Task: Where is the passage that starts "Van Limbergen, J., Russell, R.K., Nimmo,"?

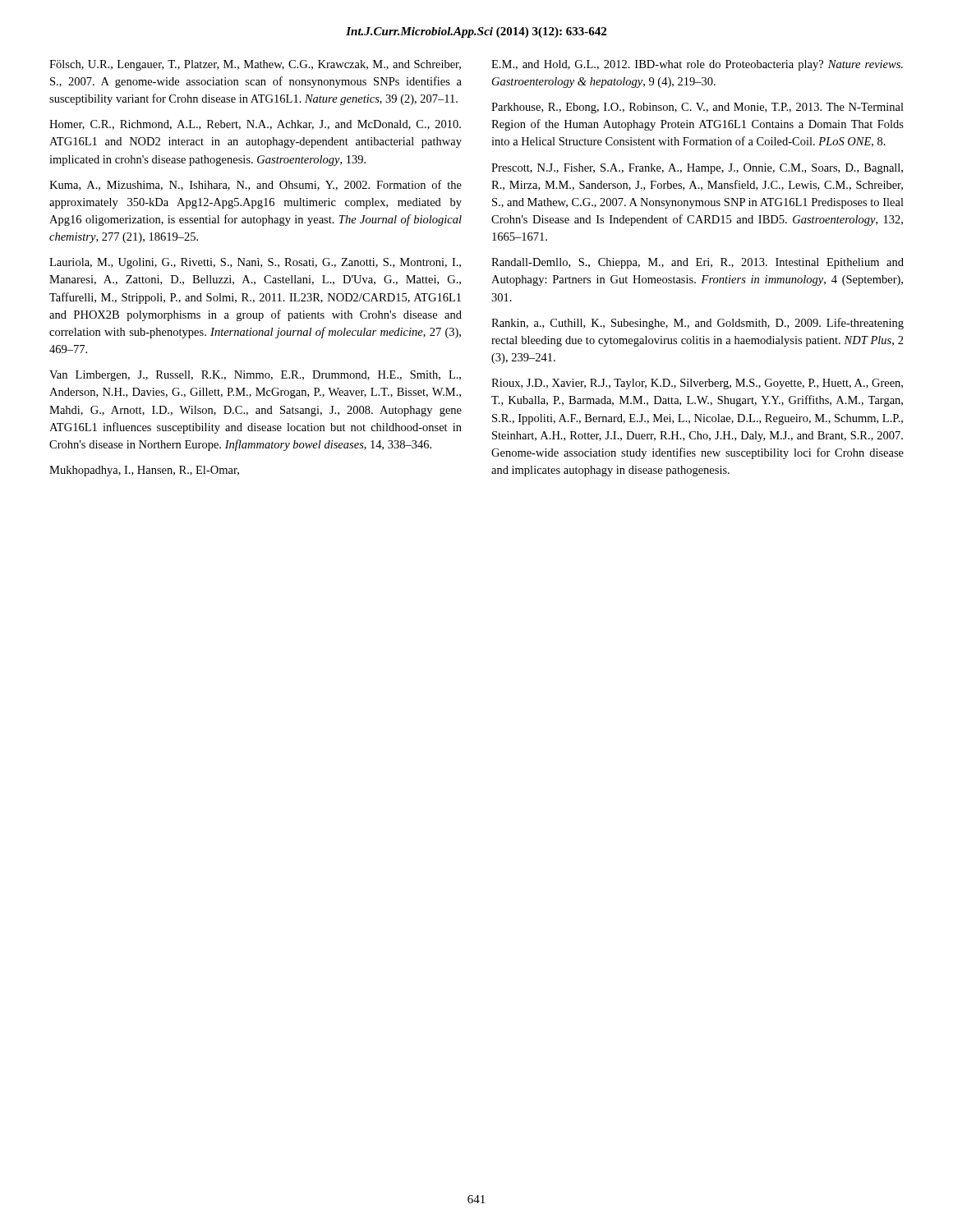Action: click(x=255, y=409)
